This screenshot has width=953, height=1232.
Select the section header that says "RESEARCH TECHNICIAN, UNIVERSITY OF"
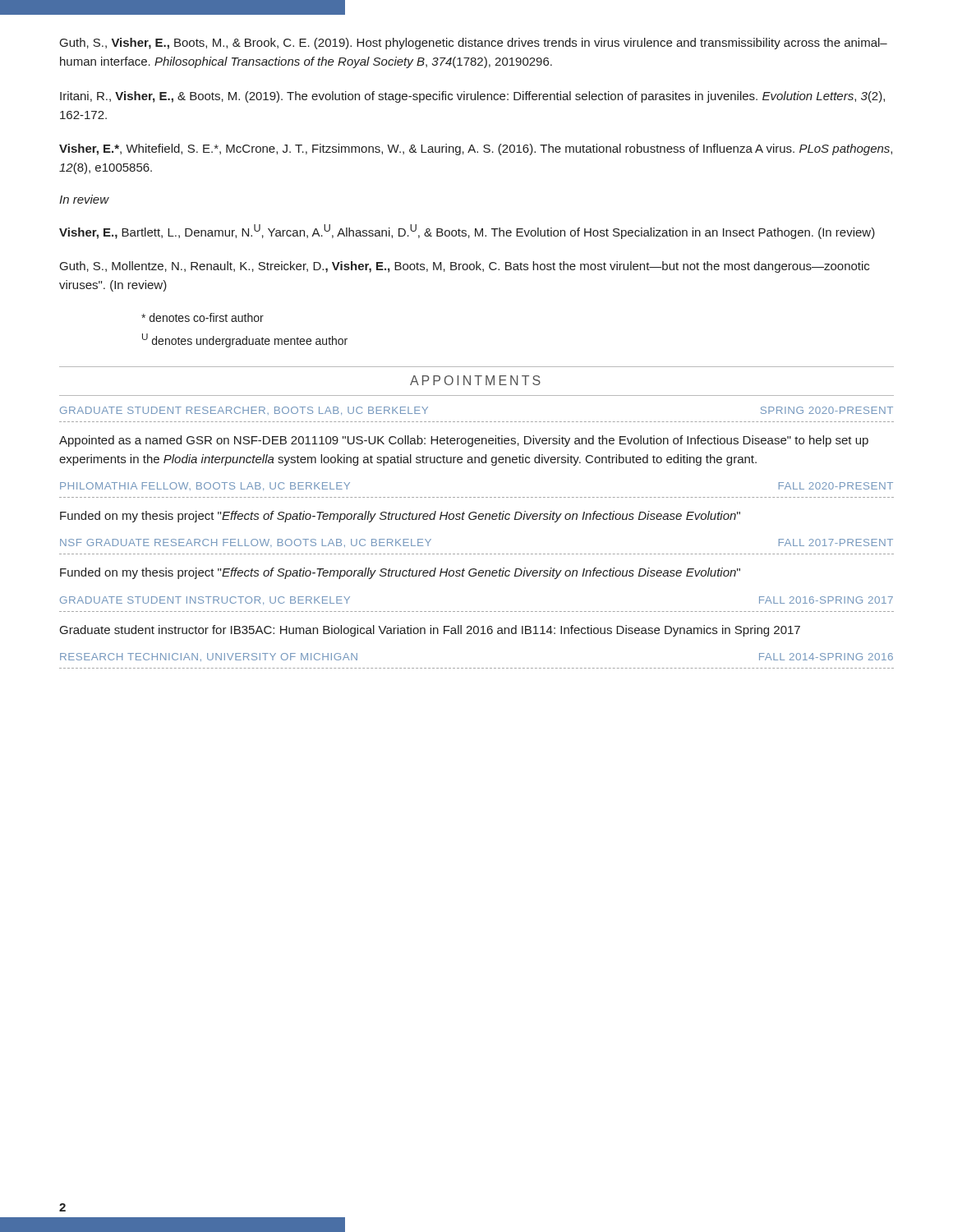point(476,656)
